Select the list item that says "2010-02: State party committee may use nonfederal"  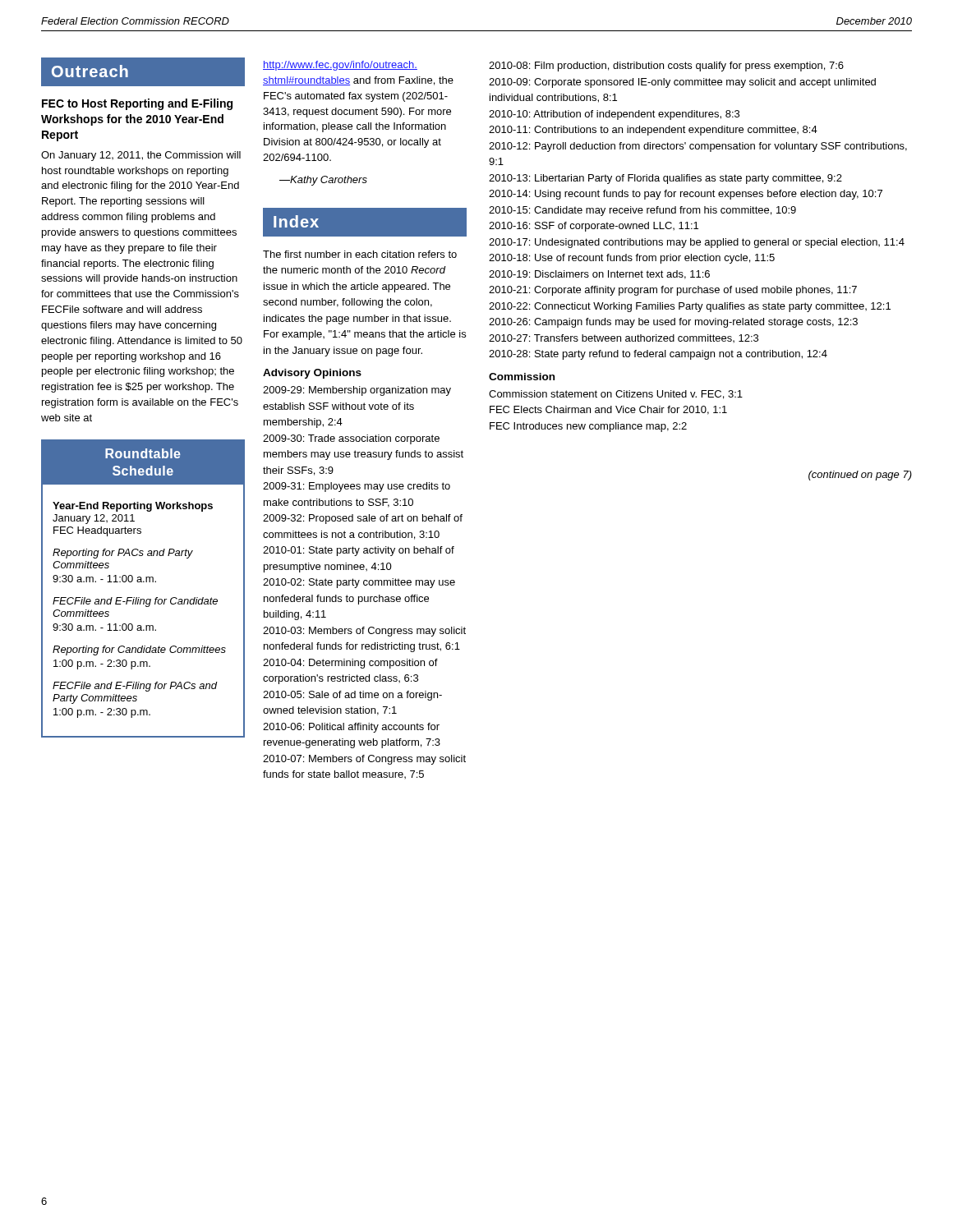point(359,598)
